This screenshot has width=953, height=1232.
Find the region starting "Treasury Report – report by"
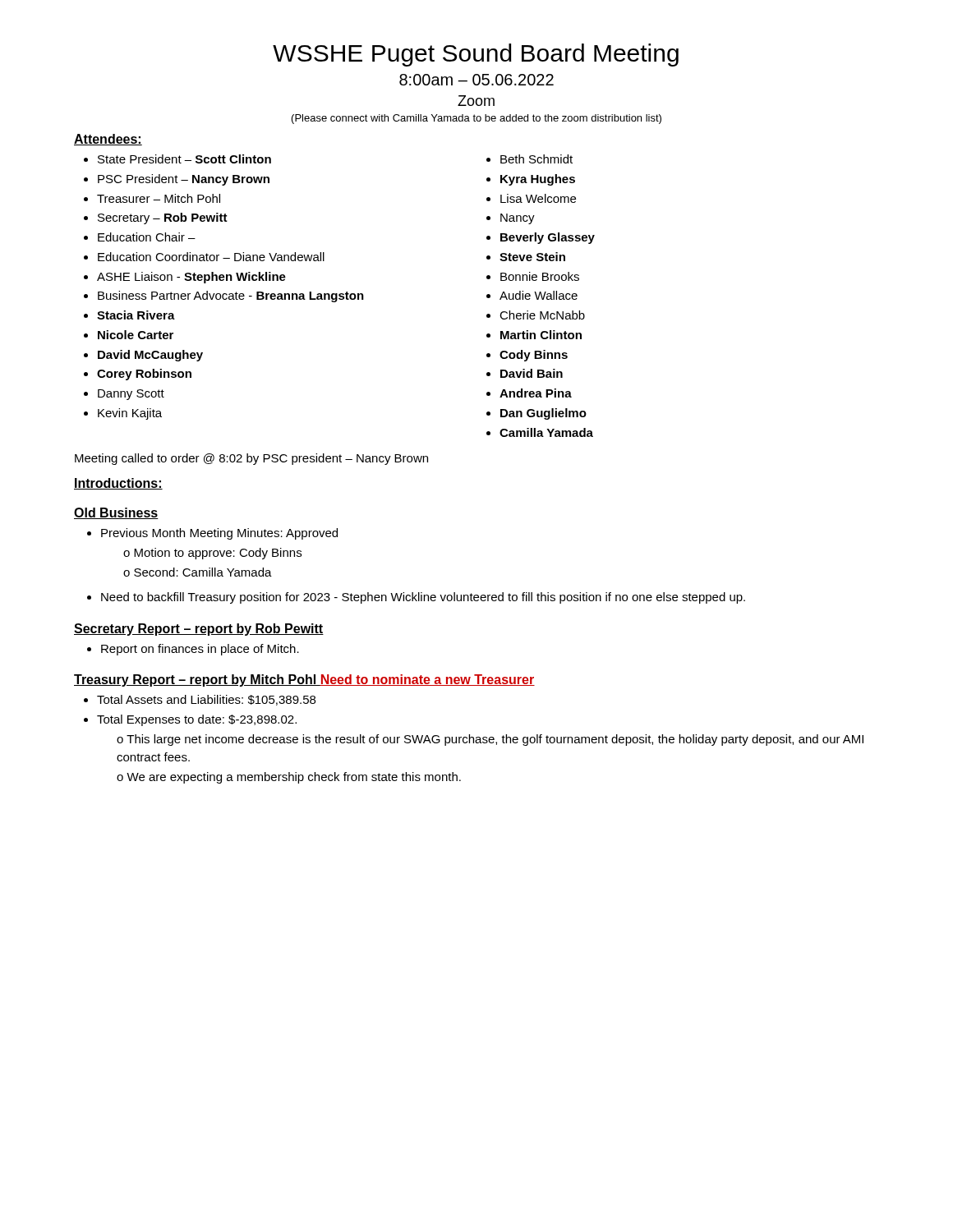click(x=304, y=680)
